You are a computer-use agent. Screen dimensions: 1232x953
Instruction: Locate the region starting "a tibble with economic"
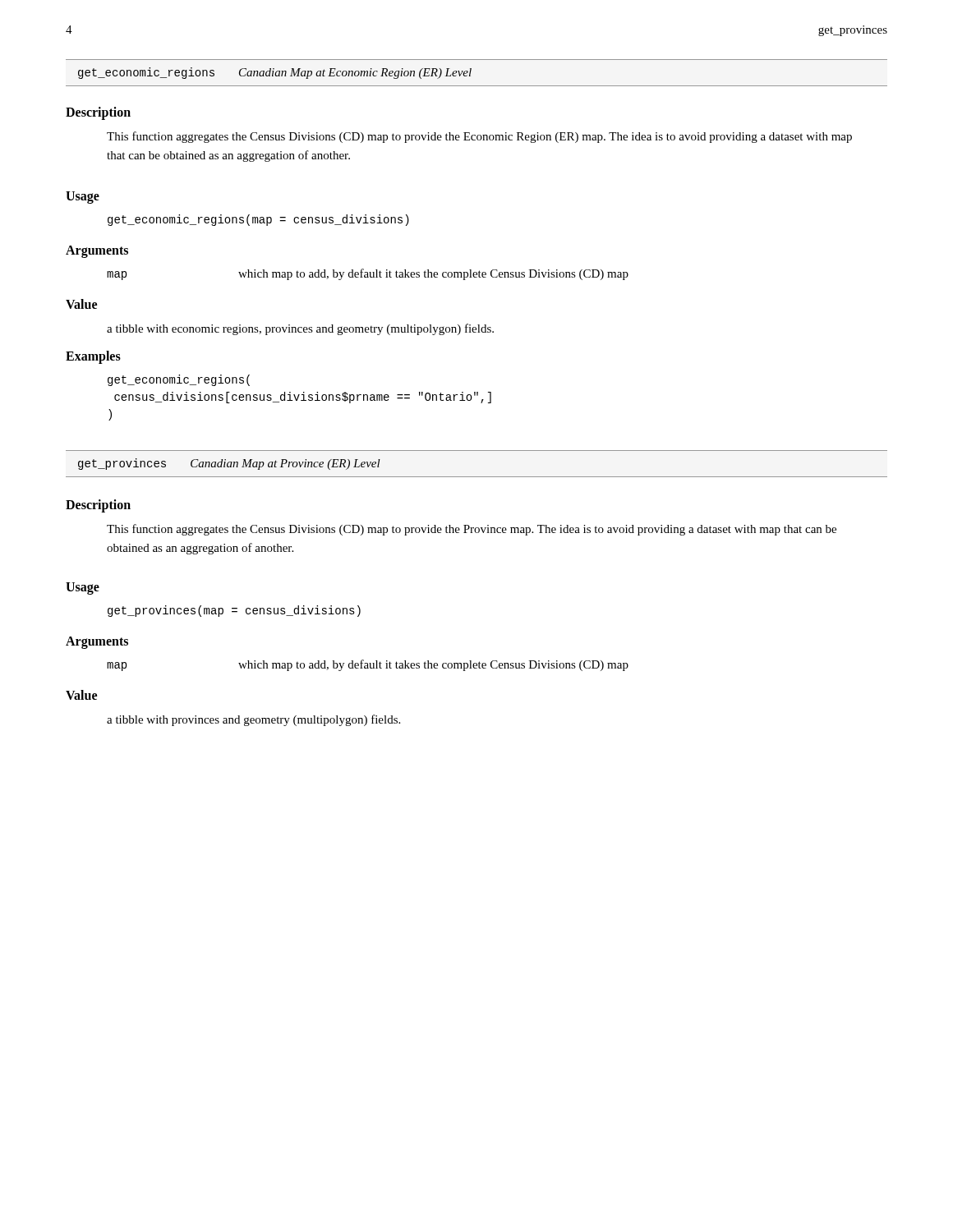[x=301, y=329]
